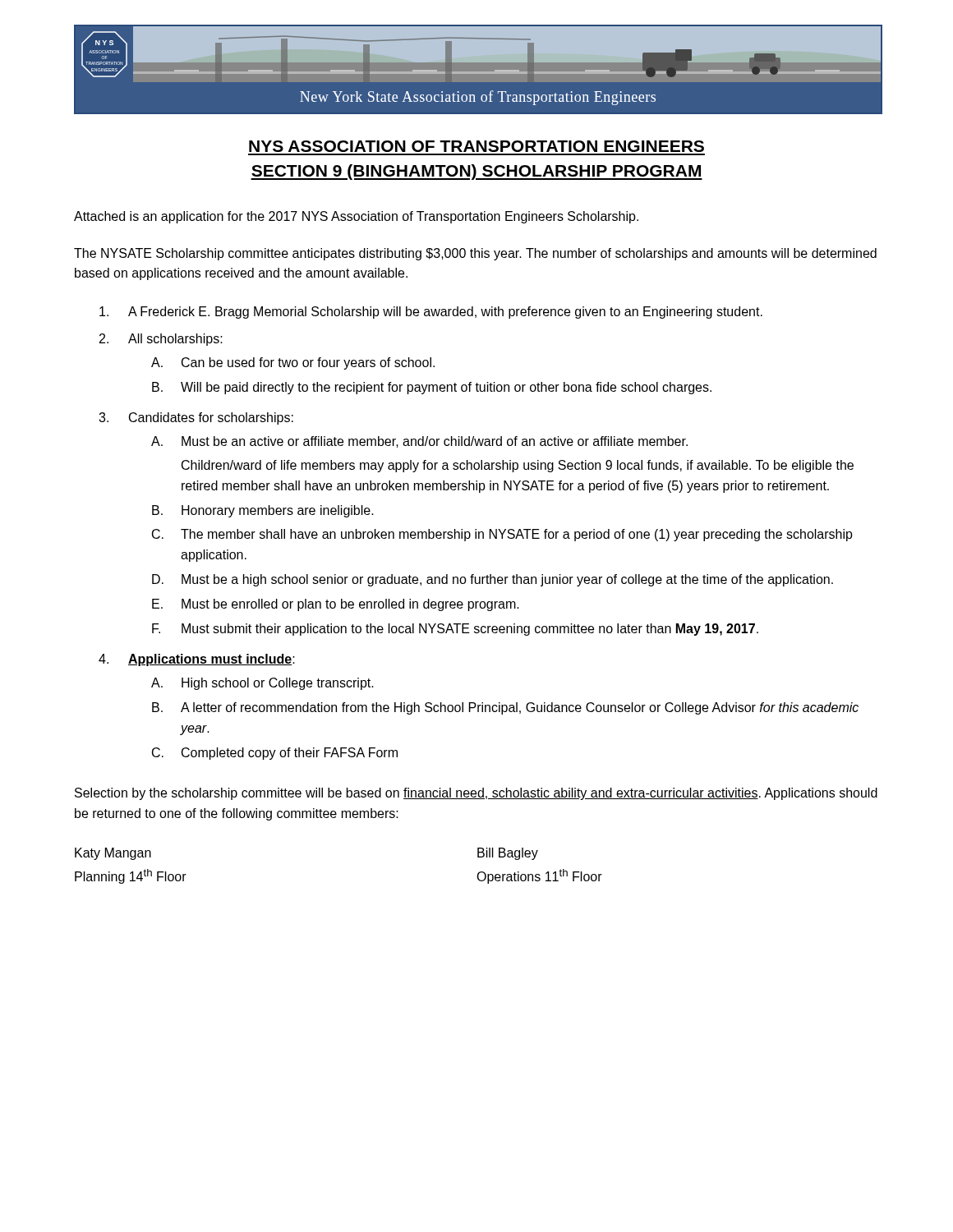Point to the text block starting "Selection by the scholarship committee will be"
The image size is (953, 1232).
[476, 804]
